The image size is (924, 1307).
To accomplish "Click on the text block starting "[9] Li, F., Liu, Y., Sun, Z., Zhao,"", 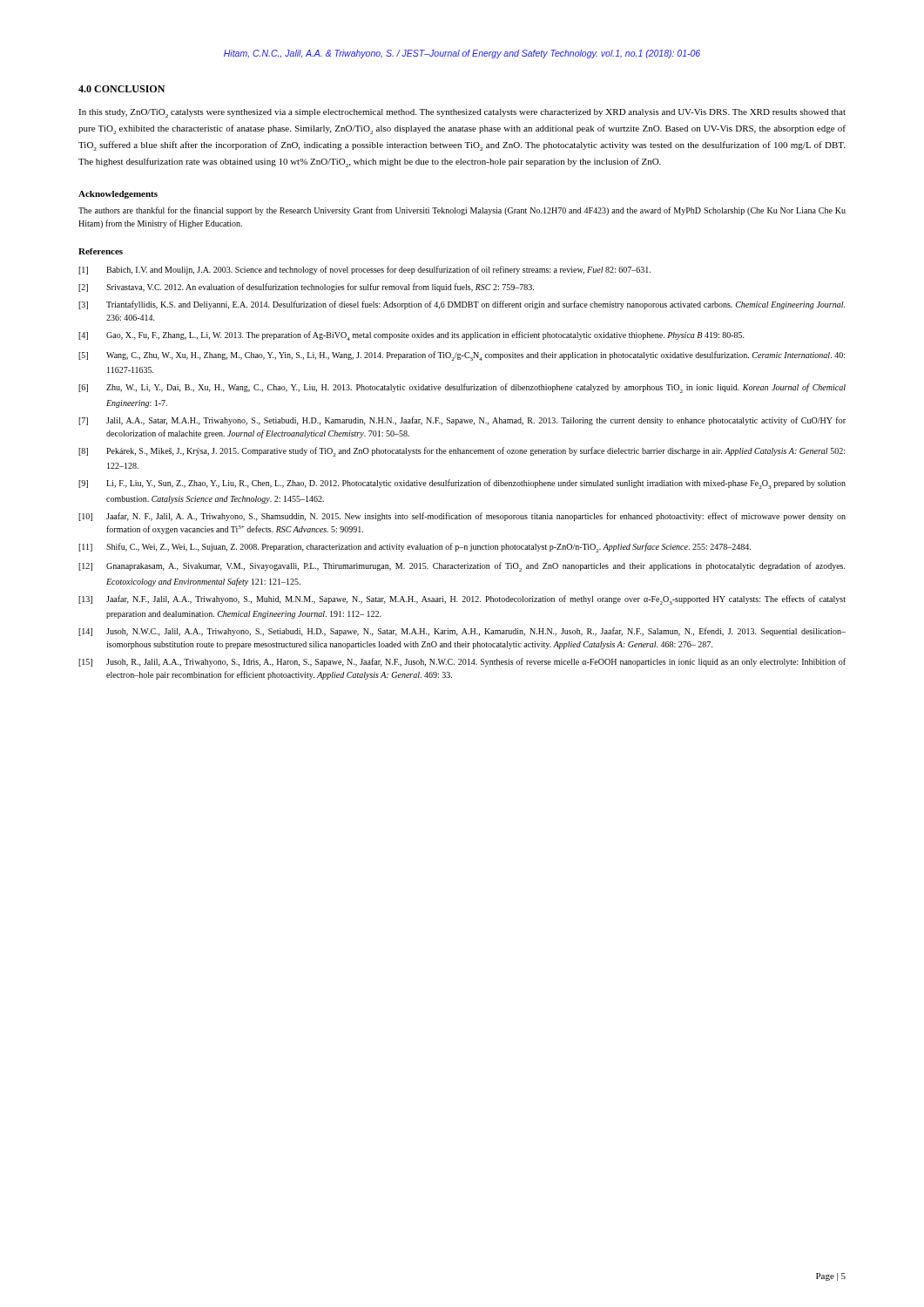I will coord(462,491).
